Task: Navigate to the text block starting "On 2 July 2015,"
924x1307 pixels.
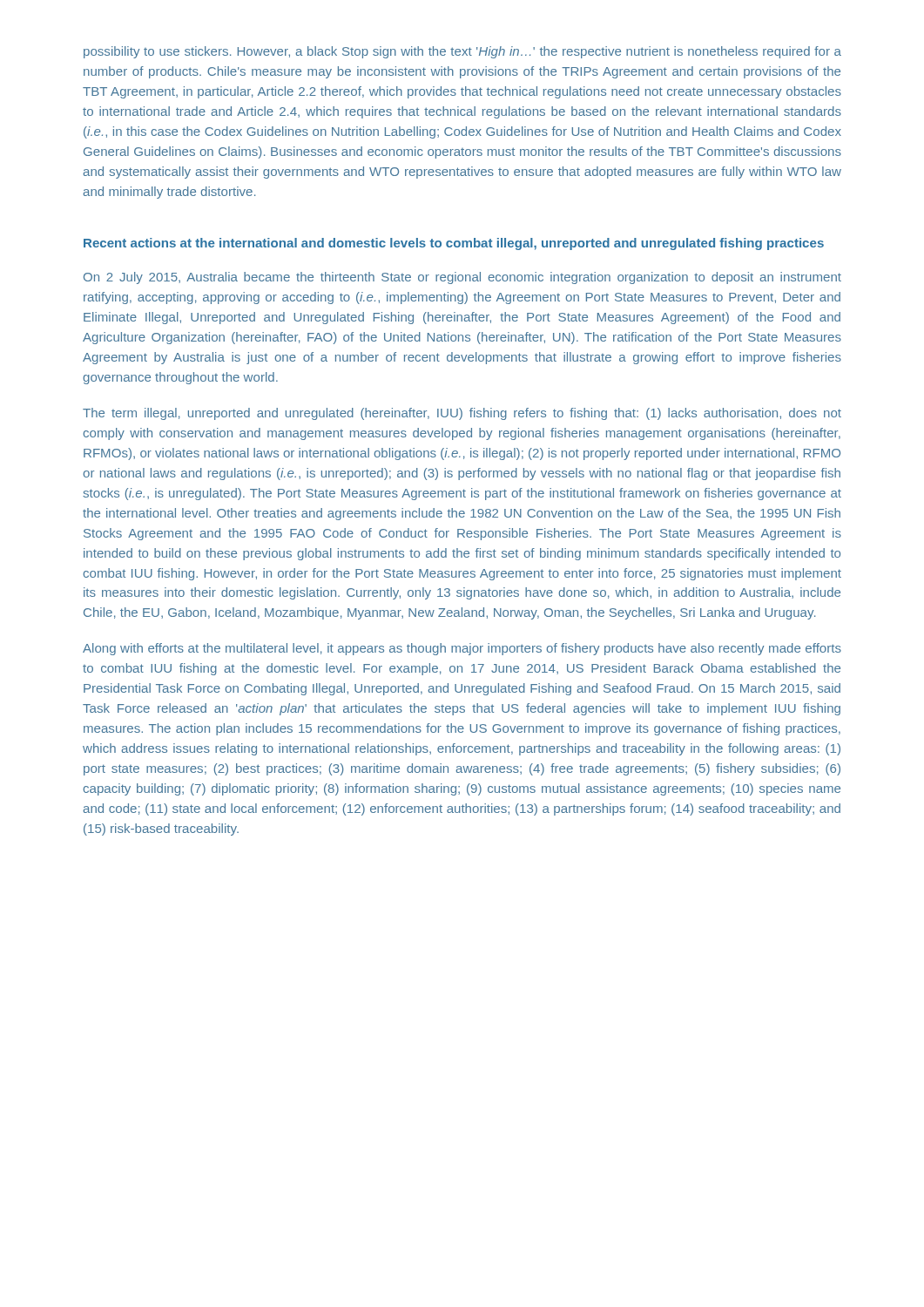Action: pyautogui.click(x=462, y=327)
